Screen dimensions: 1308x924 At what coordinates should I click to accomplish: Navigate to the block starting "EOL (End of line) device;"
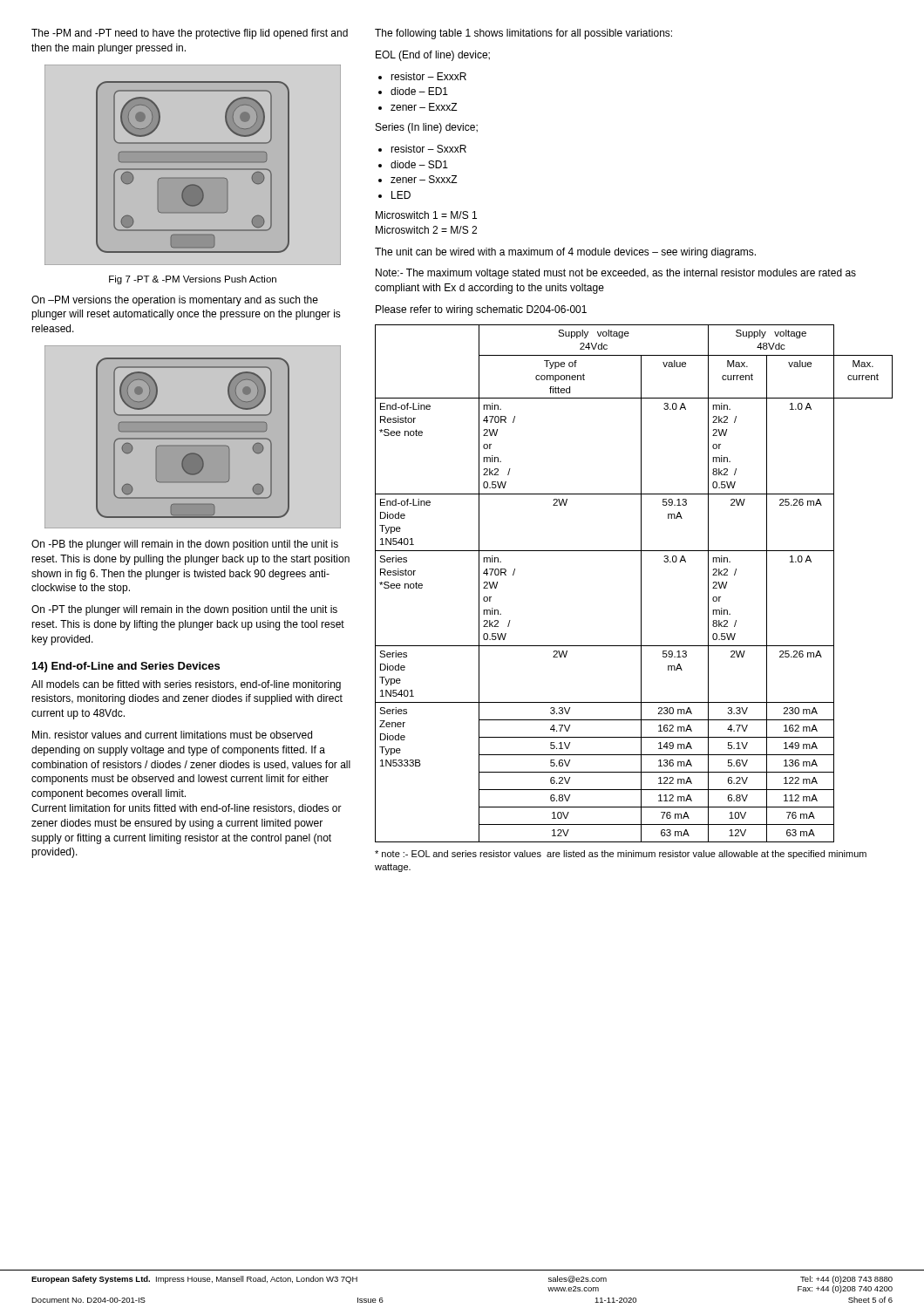433,56
